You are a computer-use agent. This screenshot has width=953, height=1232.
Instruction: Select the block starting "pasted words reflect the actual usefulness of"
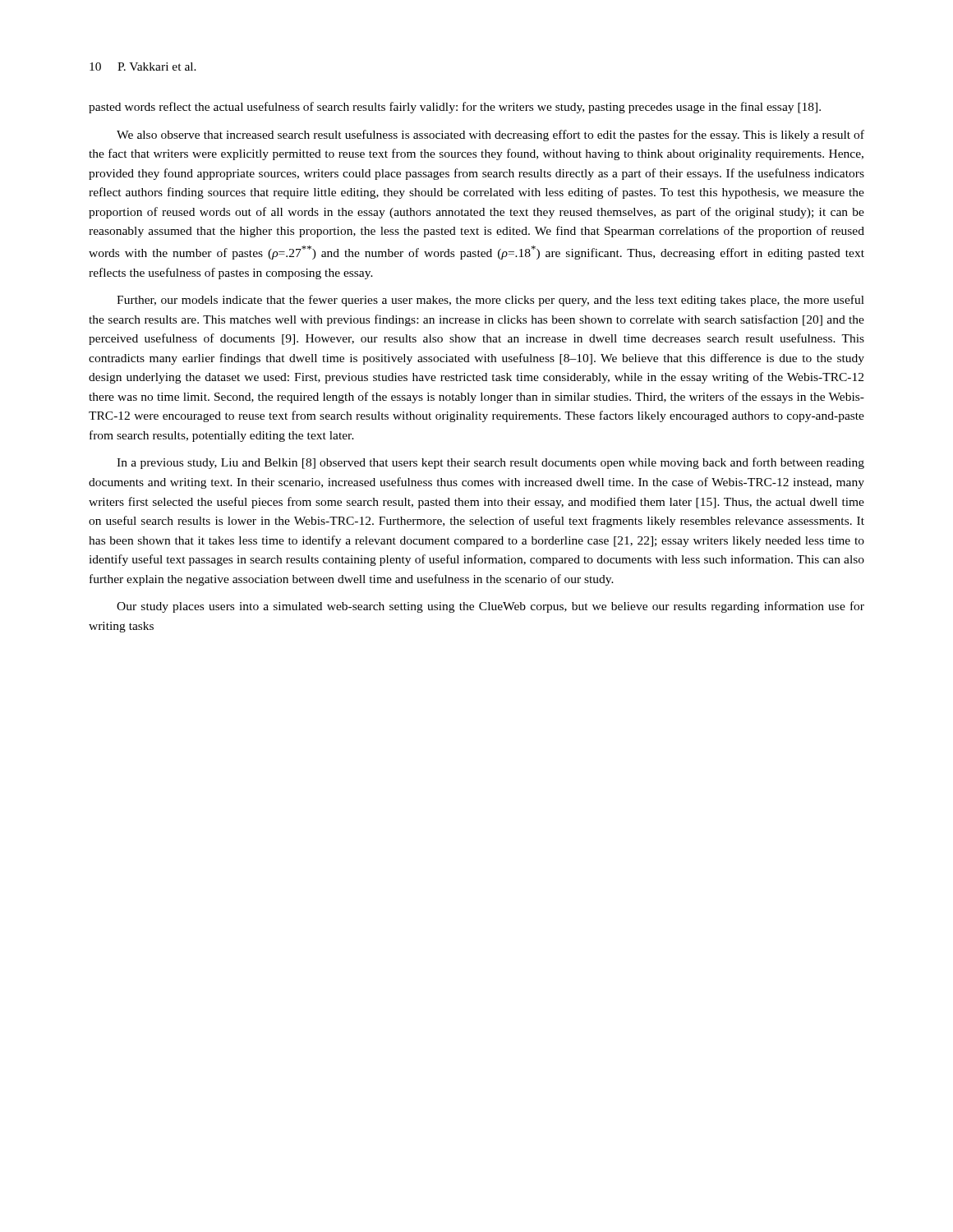476,366
